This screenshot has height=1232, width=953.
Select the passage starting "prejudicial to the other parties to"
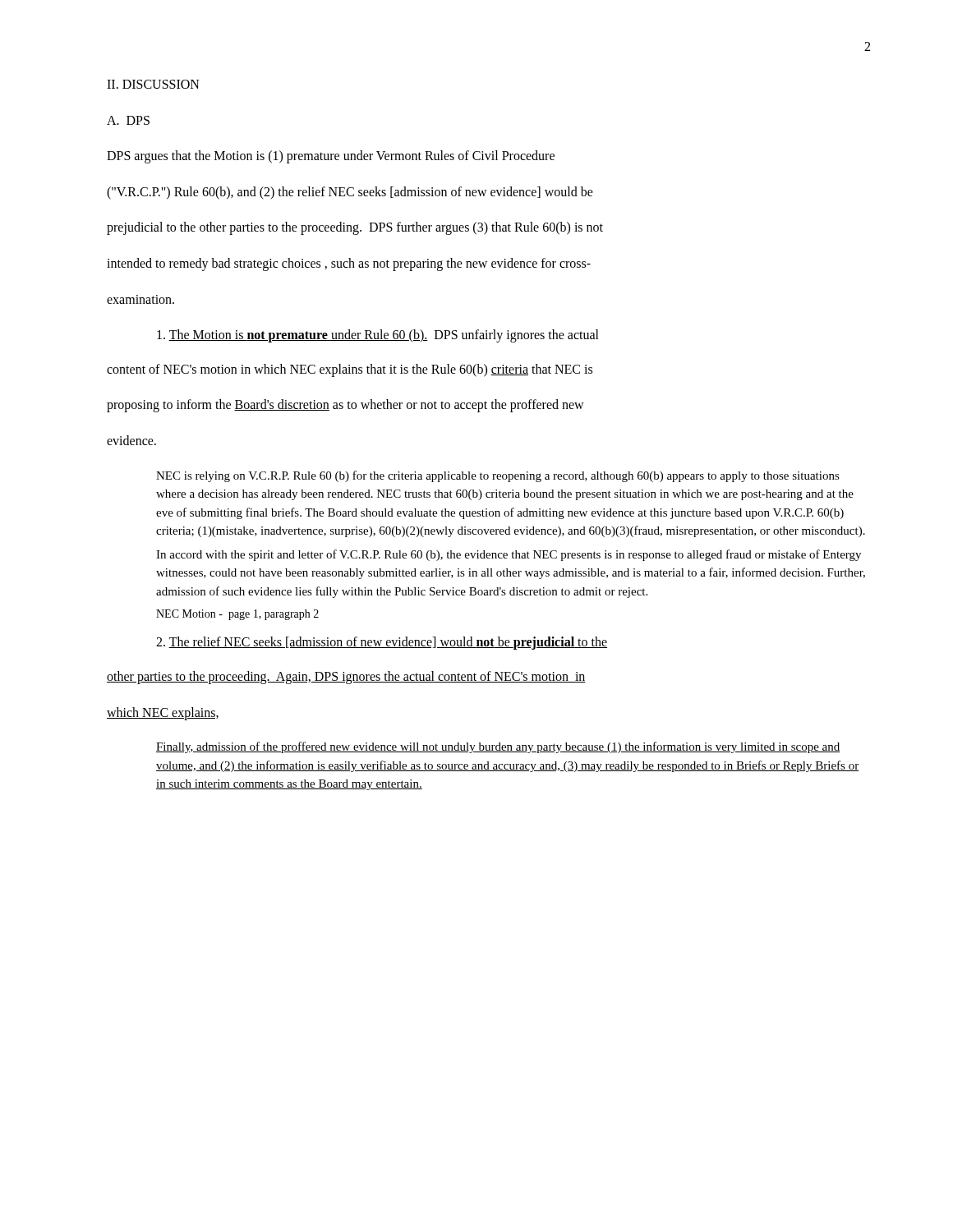(355, 227)
